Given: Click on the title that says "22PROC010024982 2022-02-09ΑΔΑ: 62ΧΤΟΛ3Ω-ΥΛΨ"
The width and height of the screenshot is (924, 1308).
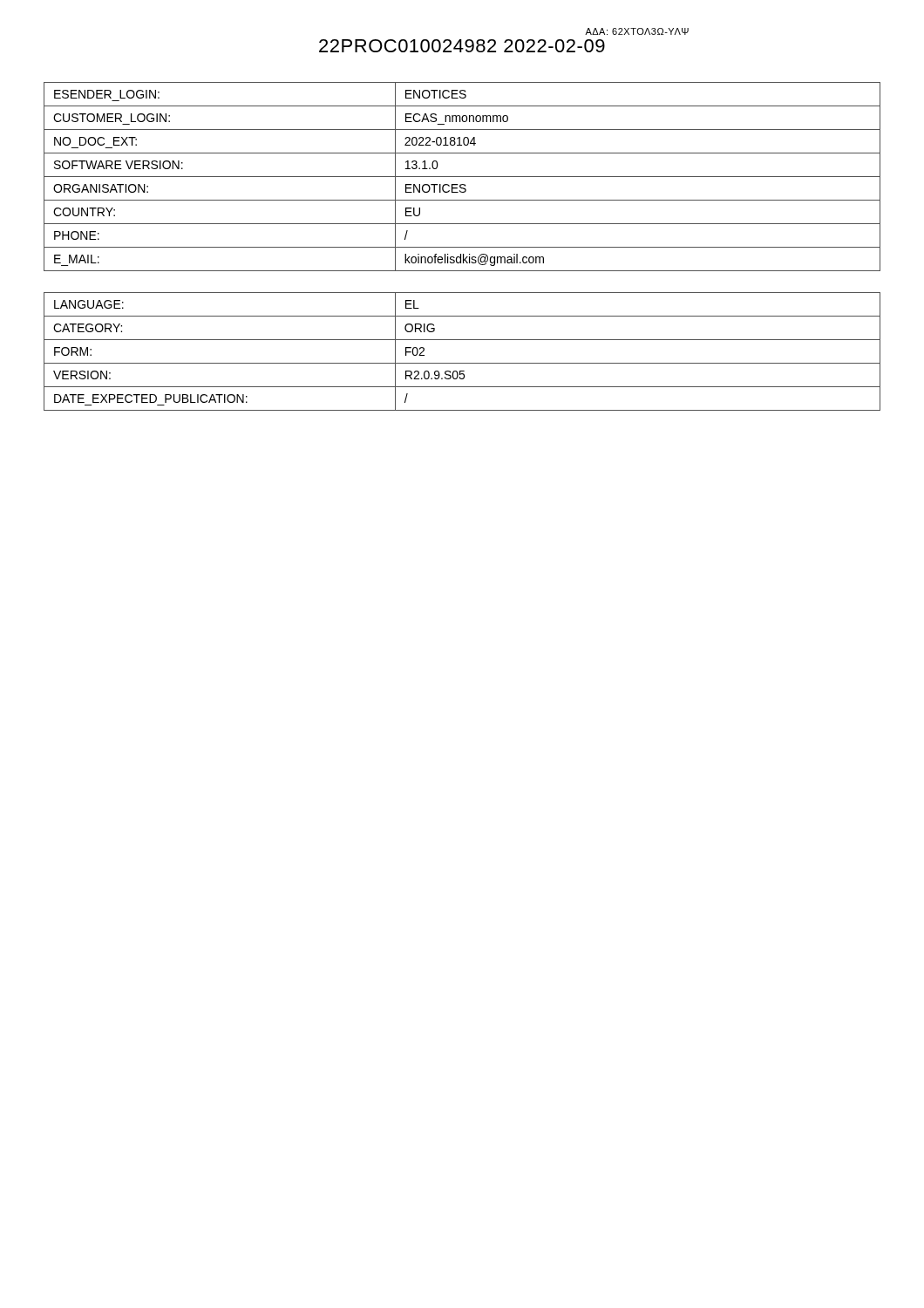Looking at the screenshot, I should pyautogui.click(x=504, y=46).
